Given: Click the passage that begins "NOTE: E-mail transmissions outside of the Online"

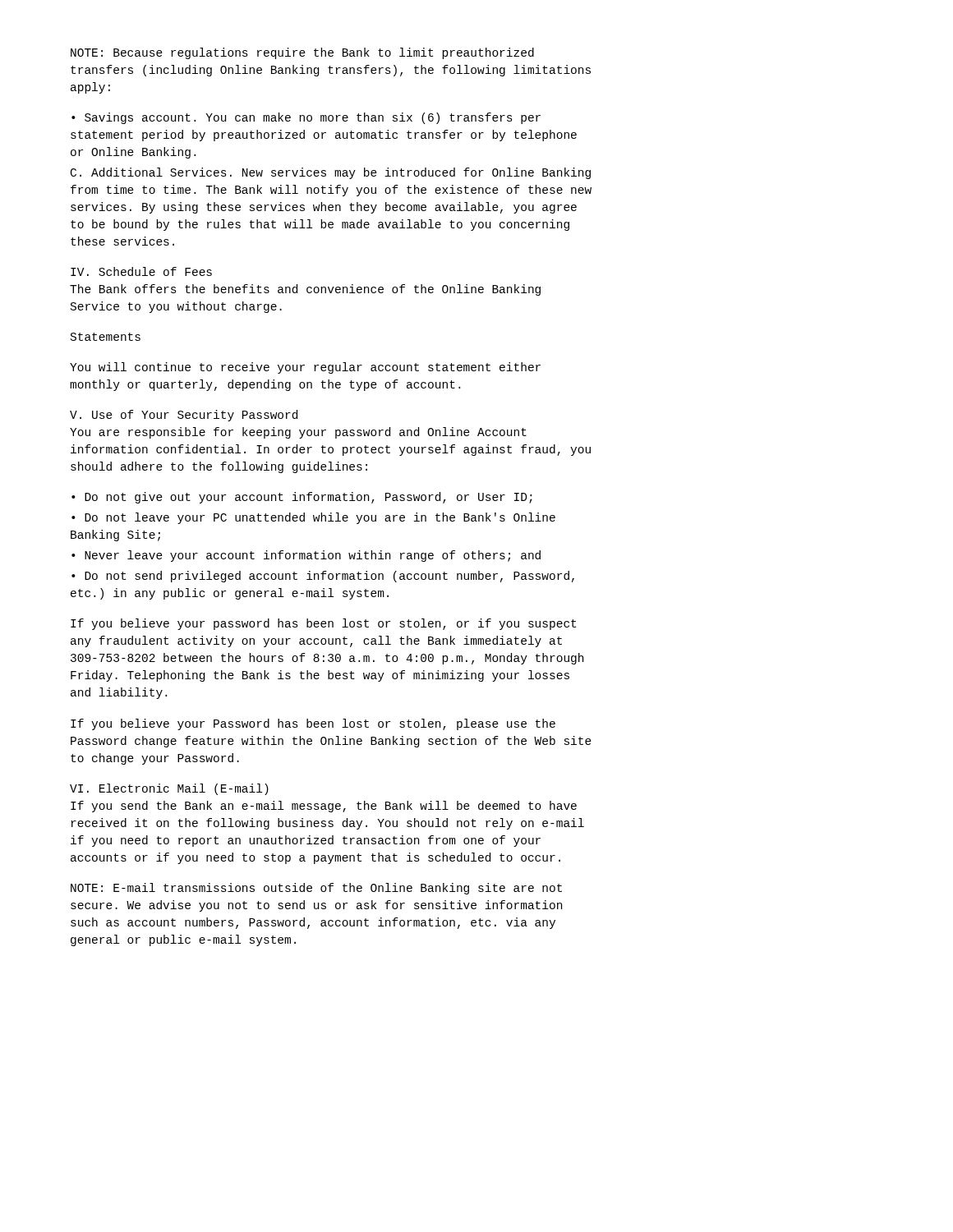Looking at the screenshot, I should click(316, 914).
